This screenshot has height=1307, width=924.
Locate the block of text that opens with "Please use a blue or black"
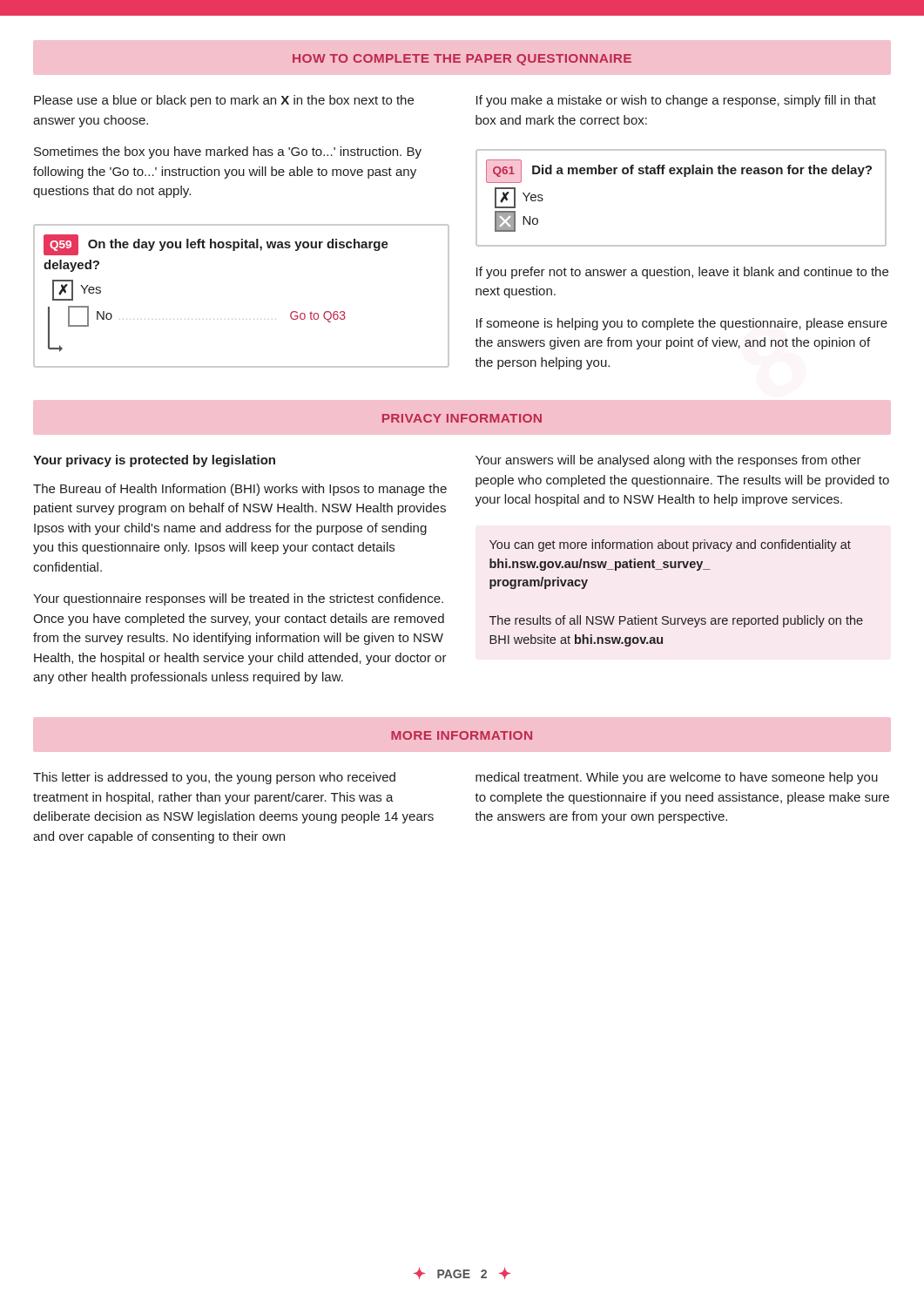click(x=224, y=110)
